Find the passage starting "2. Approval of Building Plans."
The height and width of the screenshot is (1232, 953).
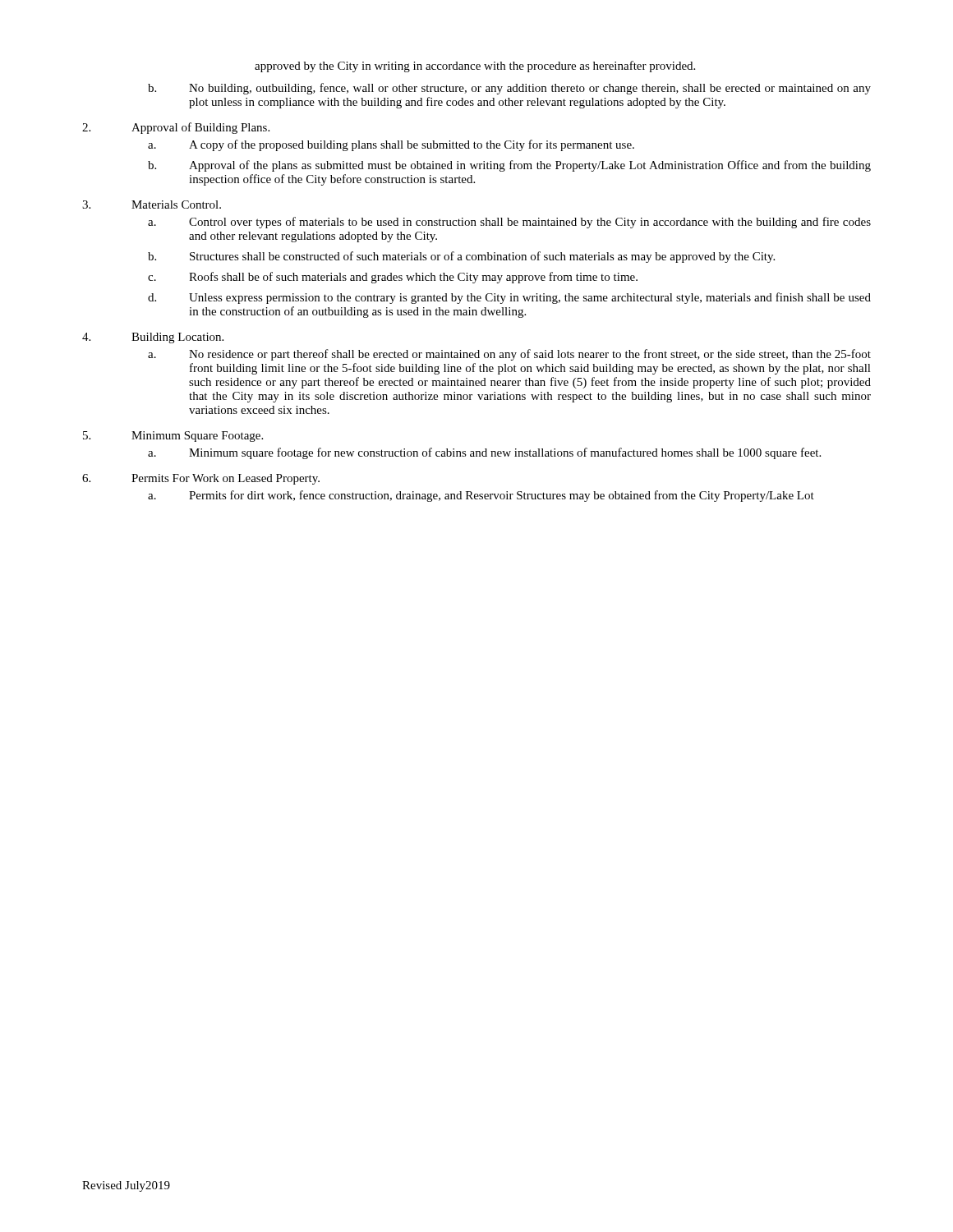point(176,128)
